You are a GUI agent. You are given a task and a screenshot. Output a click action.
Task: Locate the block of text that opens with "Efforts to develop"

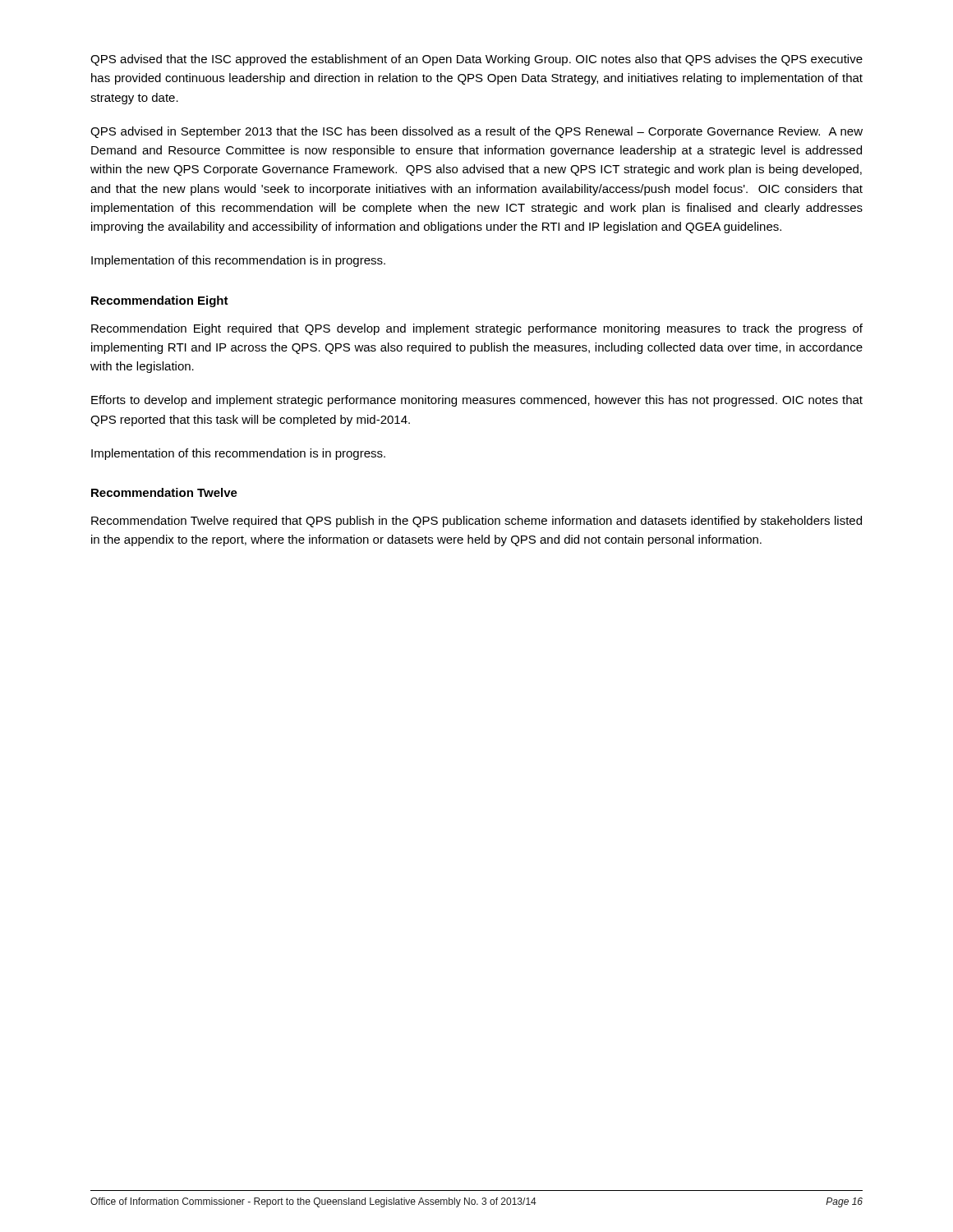[476, 409]
